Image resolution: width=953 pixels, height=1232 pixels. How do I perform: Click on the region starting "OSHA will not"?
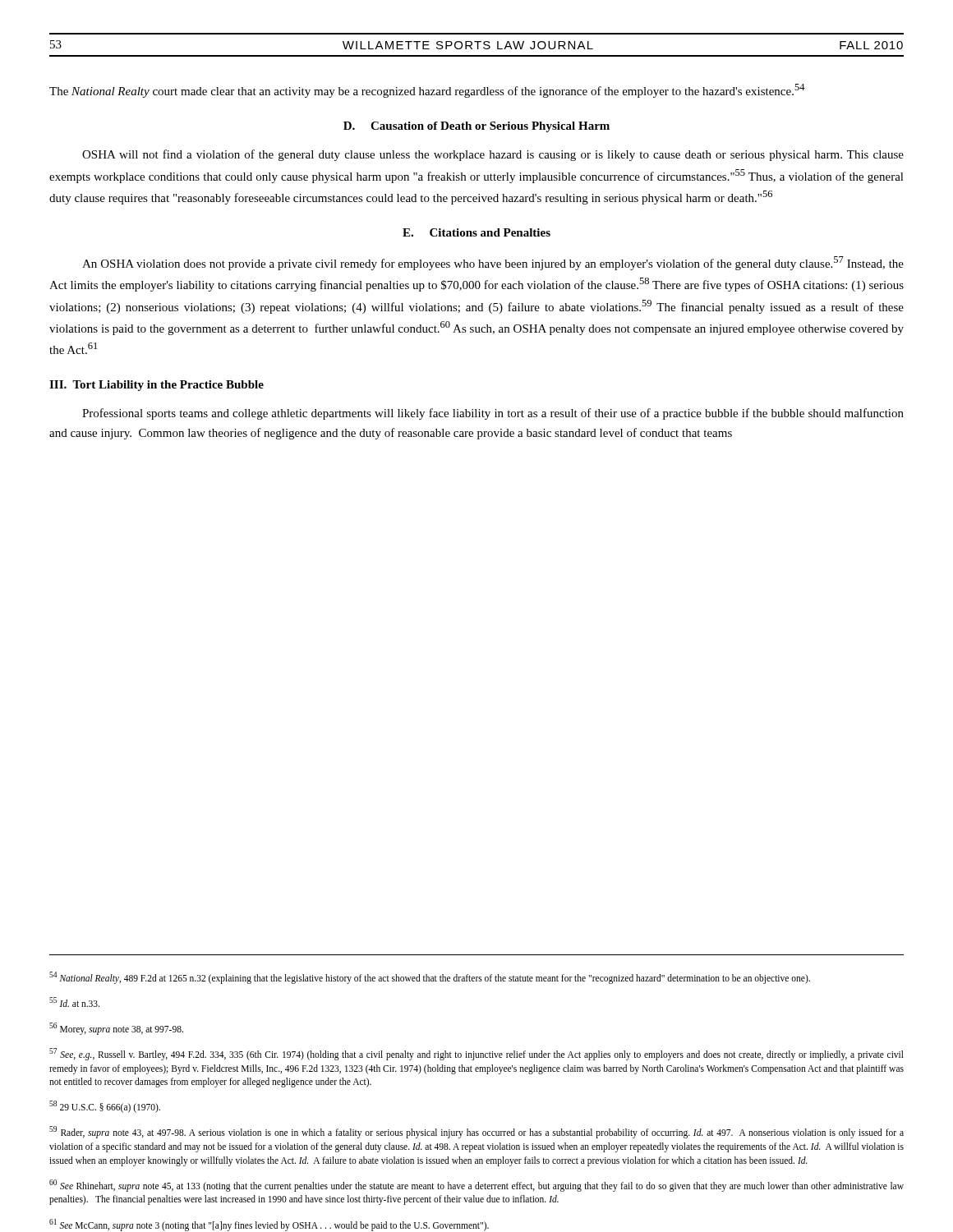pos(476,177)
